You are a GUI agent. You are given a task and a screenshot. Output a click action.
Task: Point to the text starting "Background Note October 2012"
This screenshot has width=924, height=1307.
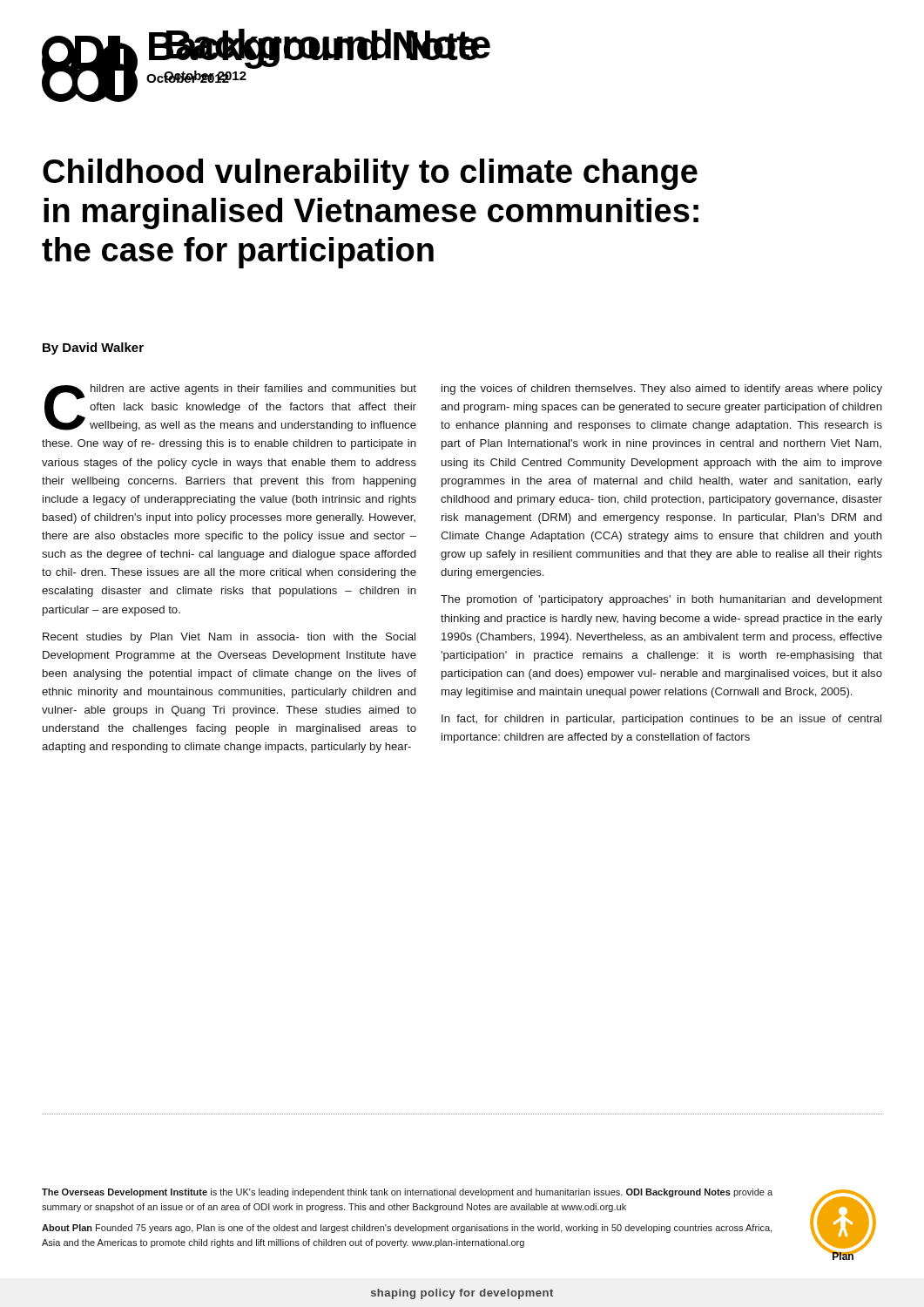(313, 56)
